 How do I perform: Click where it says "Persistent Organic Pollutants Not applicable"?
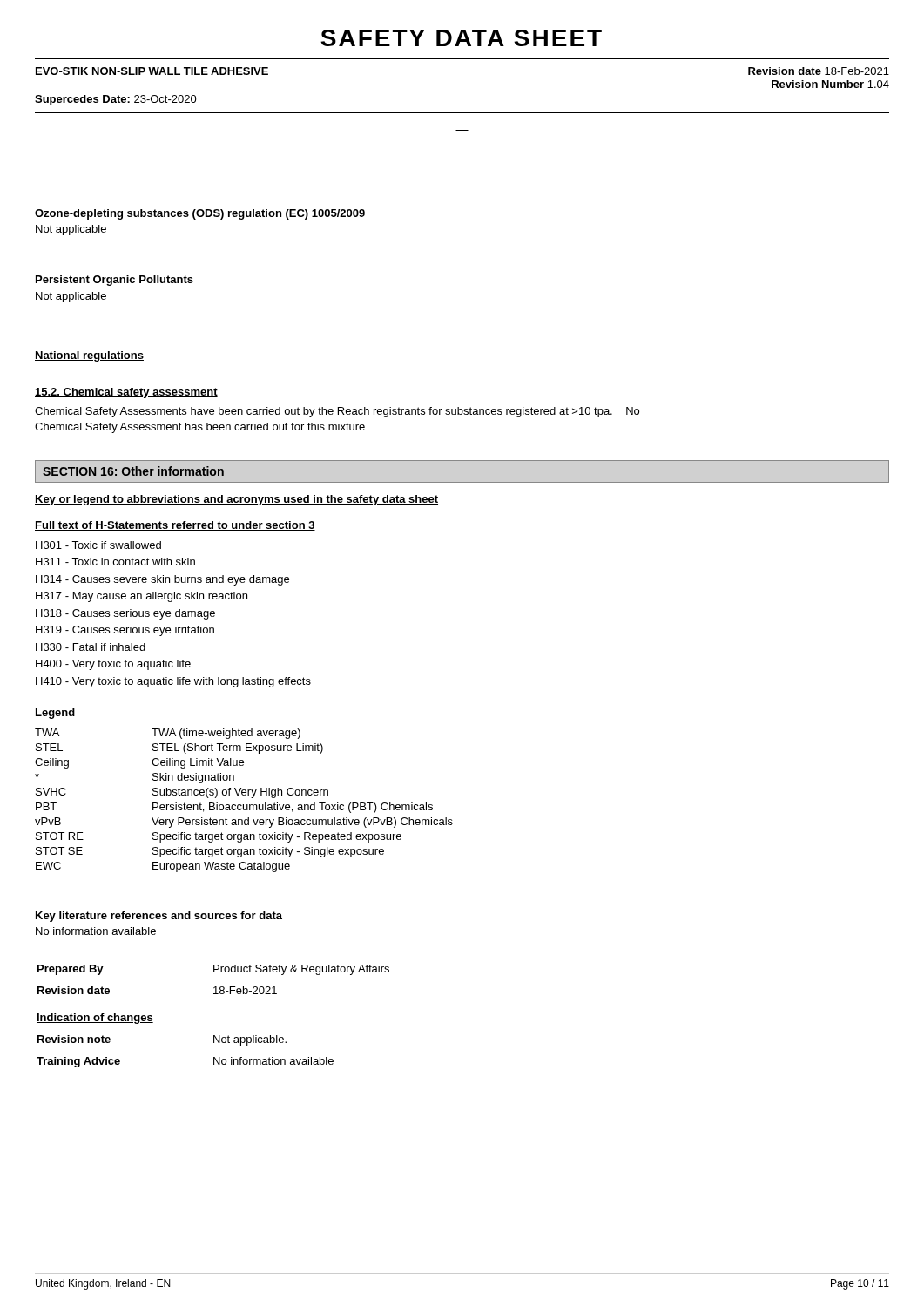coord(115,281)
